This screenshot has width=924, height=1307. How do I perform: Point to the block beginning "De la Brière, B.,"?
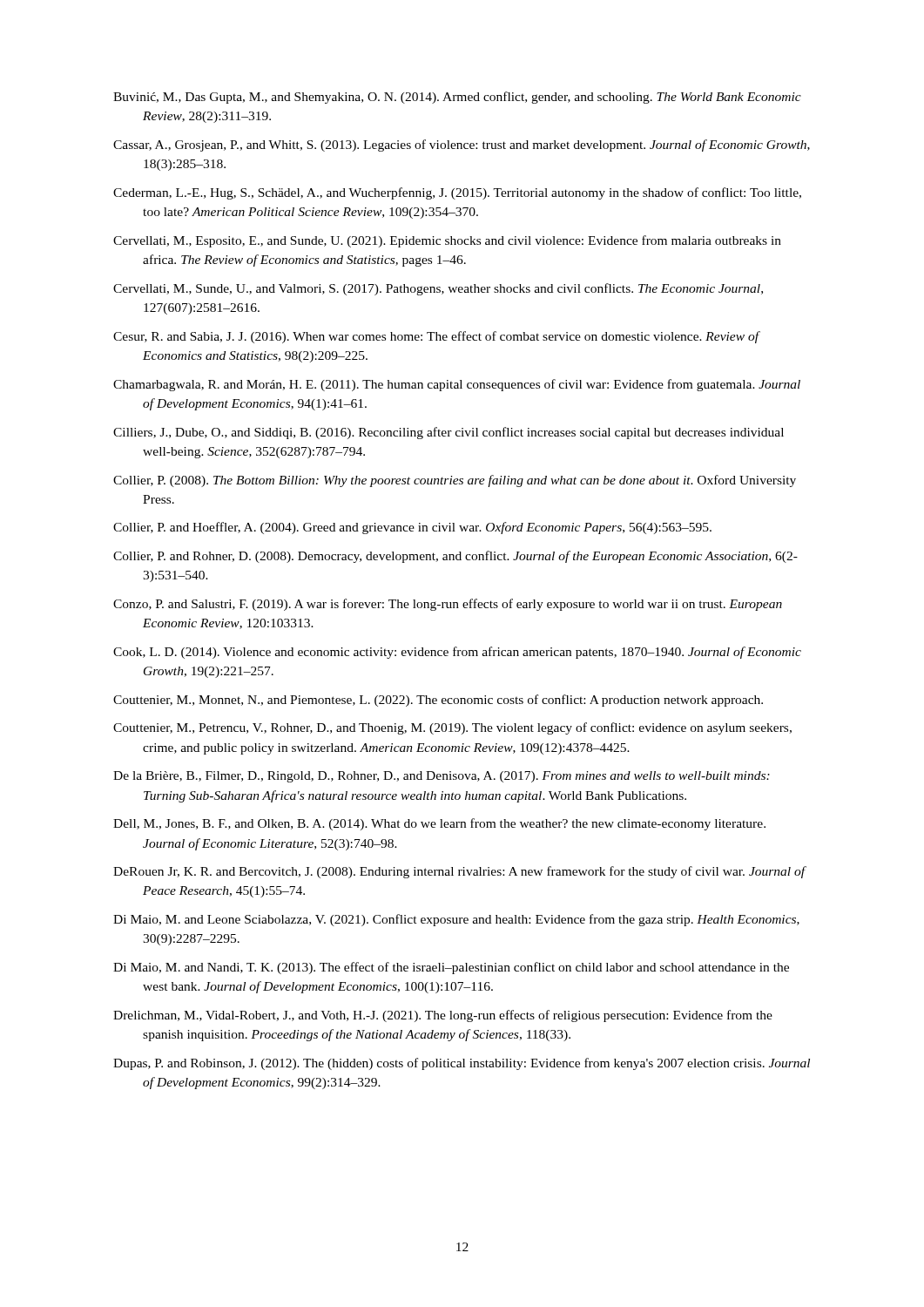[x=442, y=785]
